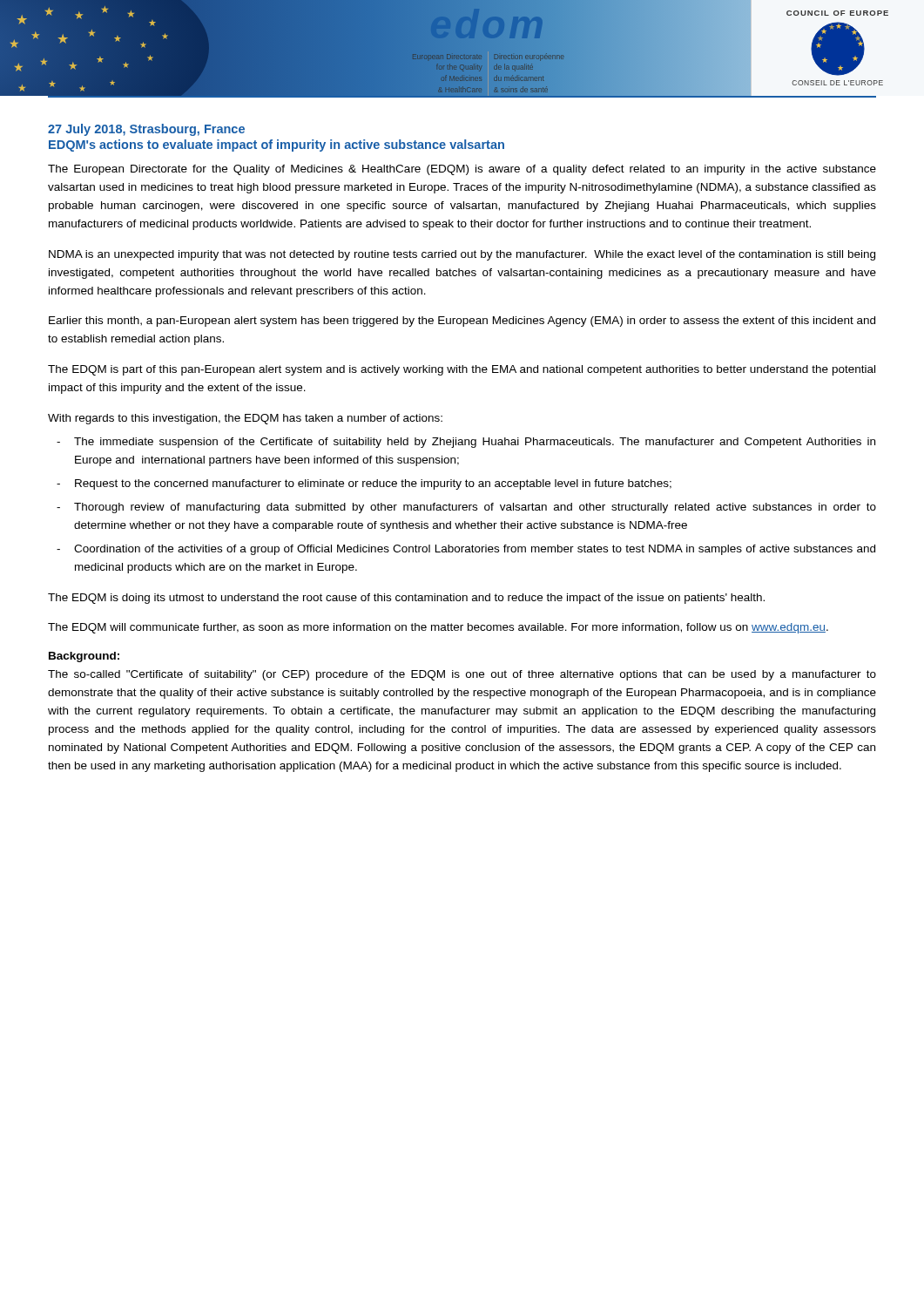Find the text block that says "The so-called "Certificate of suitability" (or CEP)"
Viewport: 924px width, 1307px height.
tap(462, 720)
